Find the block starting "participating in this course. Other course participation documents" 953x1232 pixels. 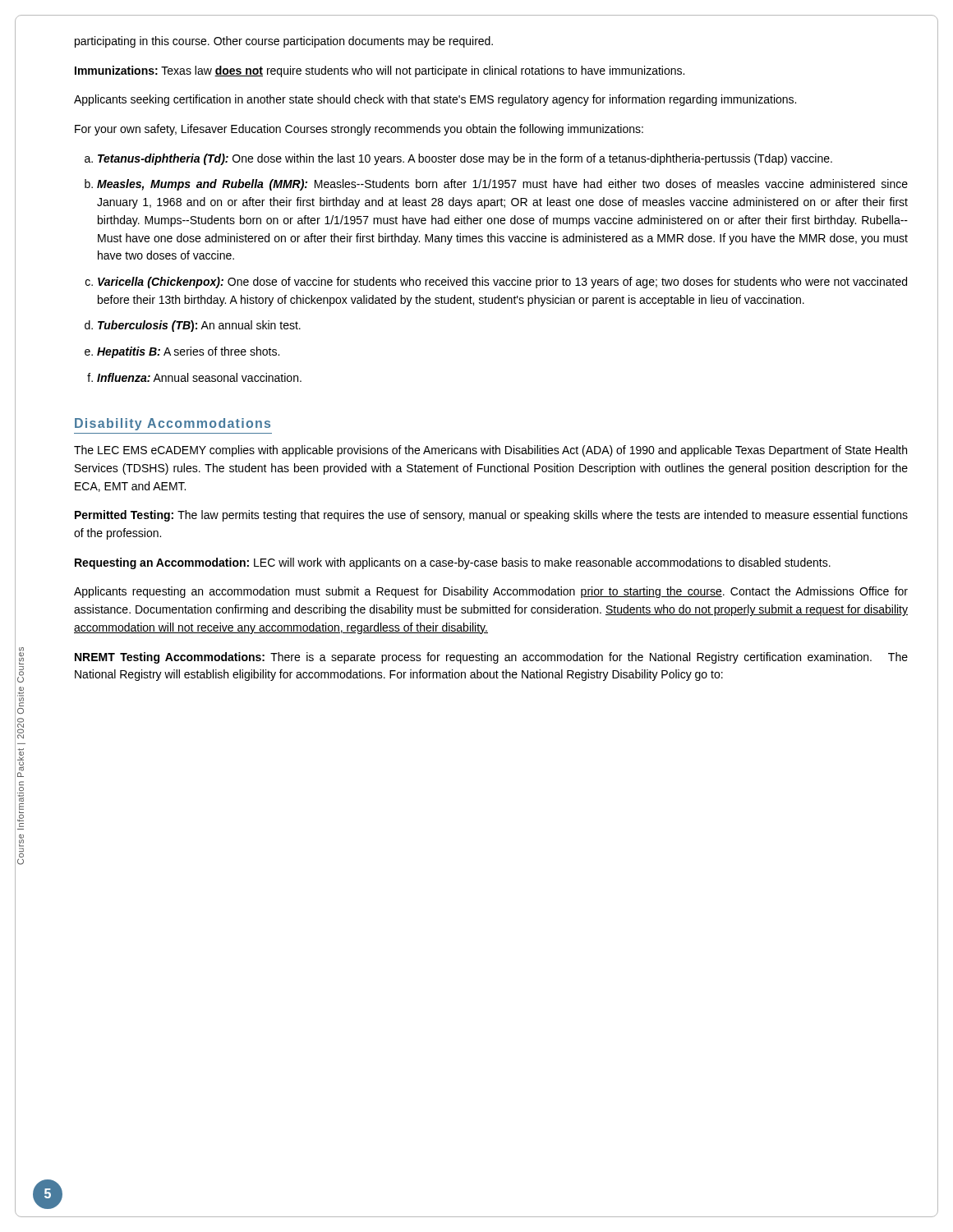(491, 42)
